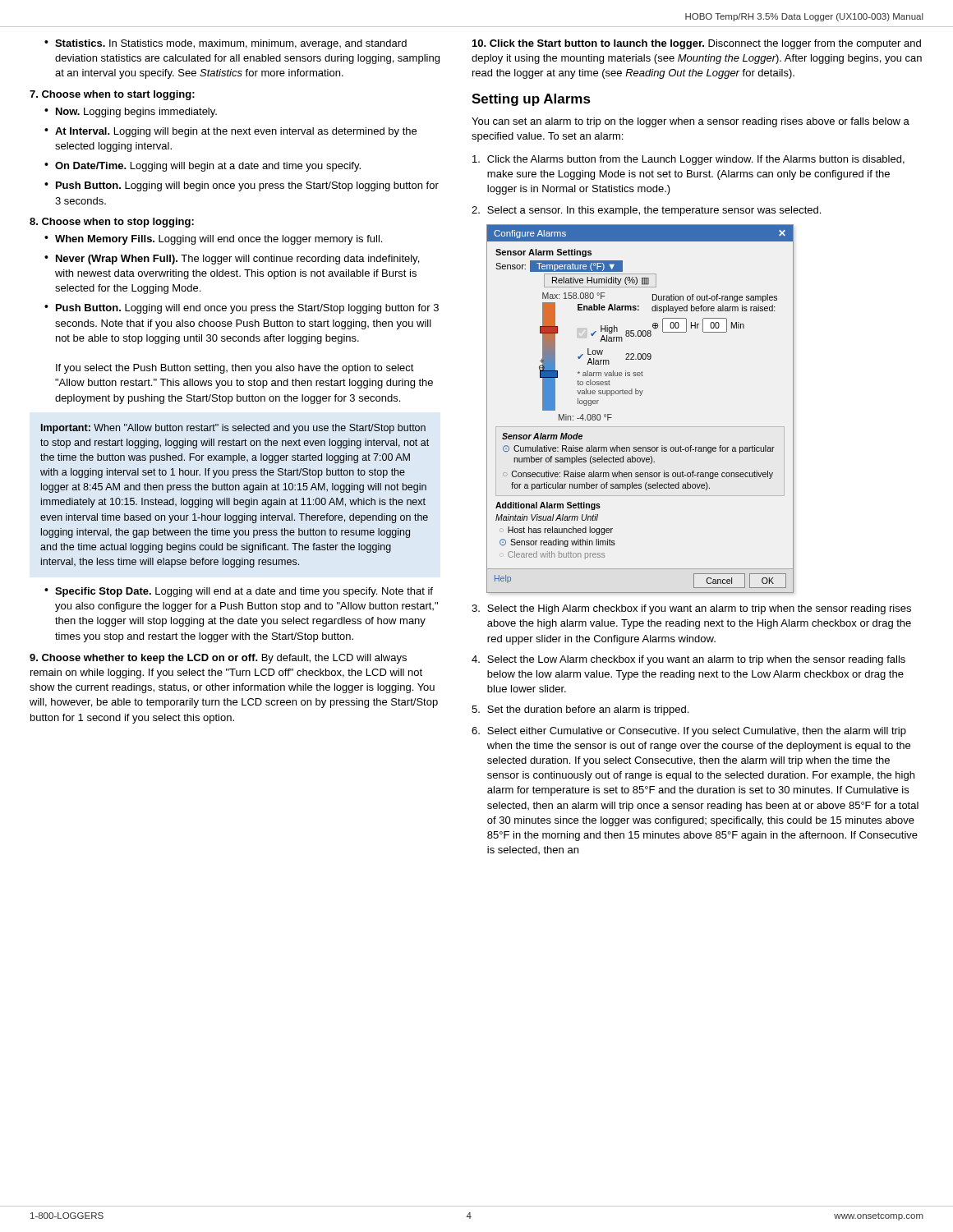Find the block starting "• Statistics. In Statistics mode, maximum, minimum, average,"

click(x=242, y=59)
